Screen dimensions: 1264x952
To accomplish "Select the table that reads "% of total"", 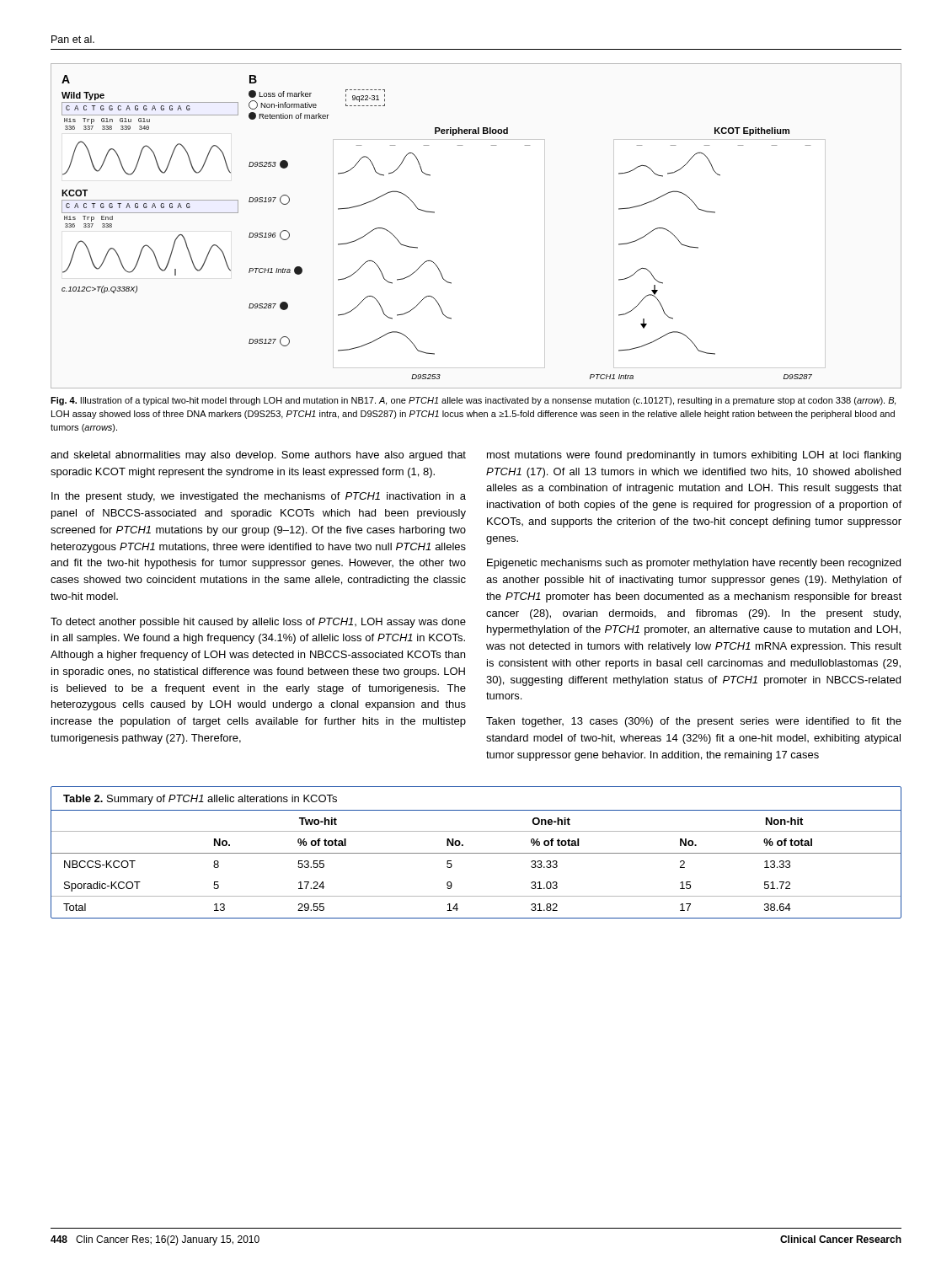I will [476, 853].
